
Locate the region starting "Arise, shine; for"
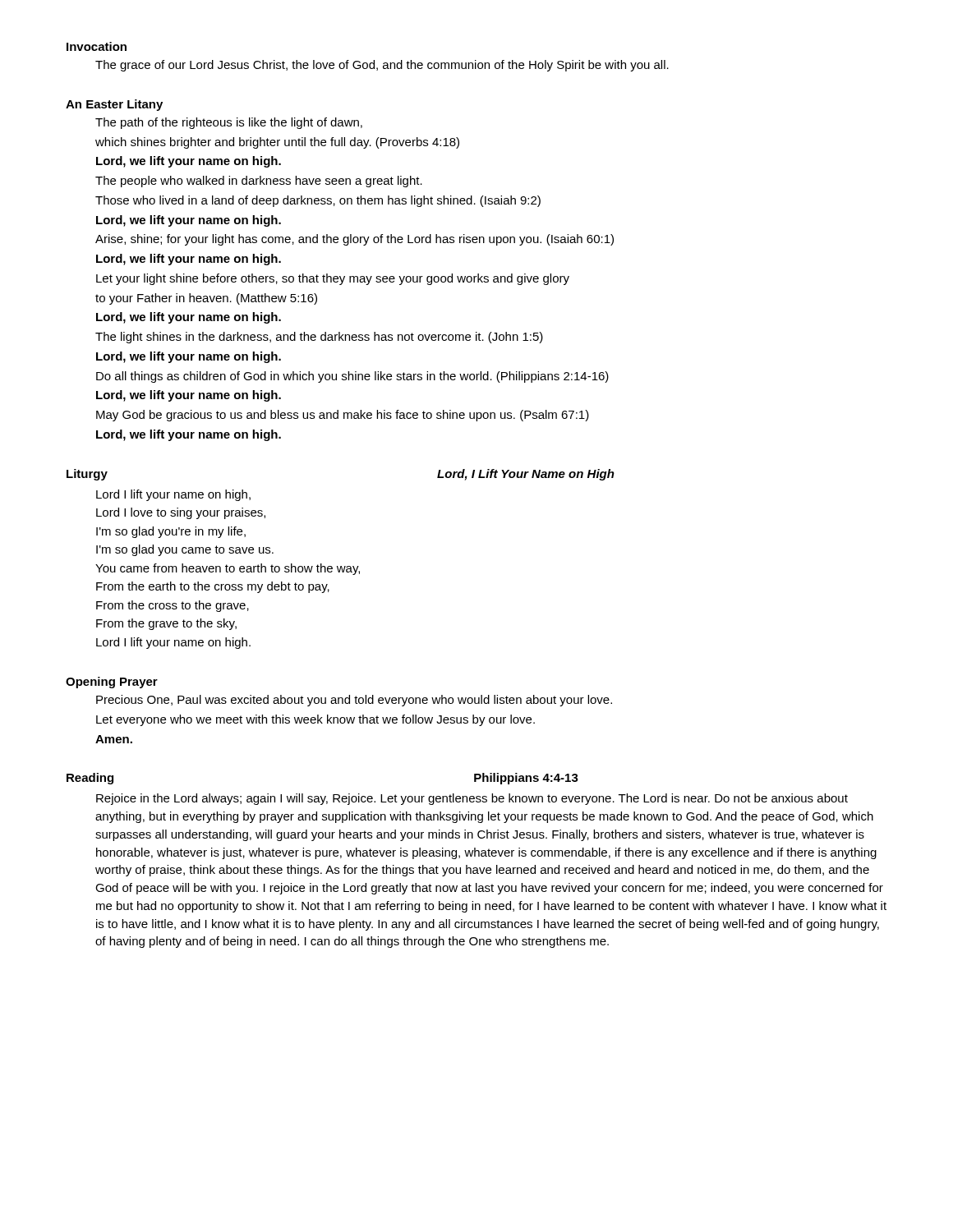491,239
